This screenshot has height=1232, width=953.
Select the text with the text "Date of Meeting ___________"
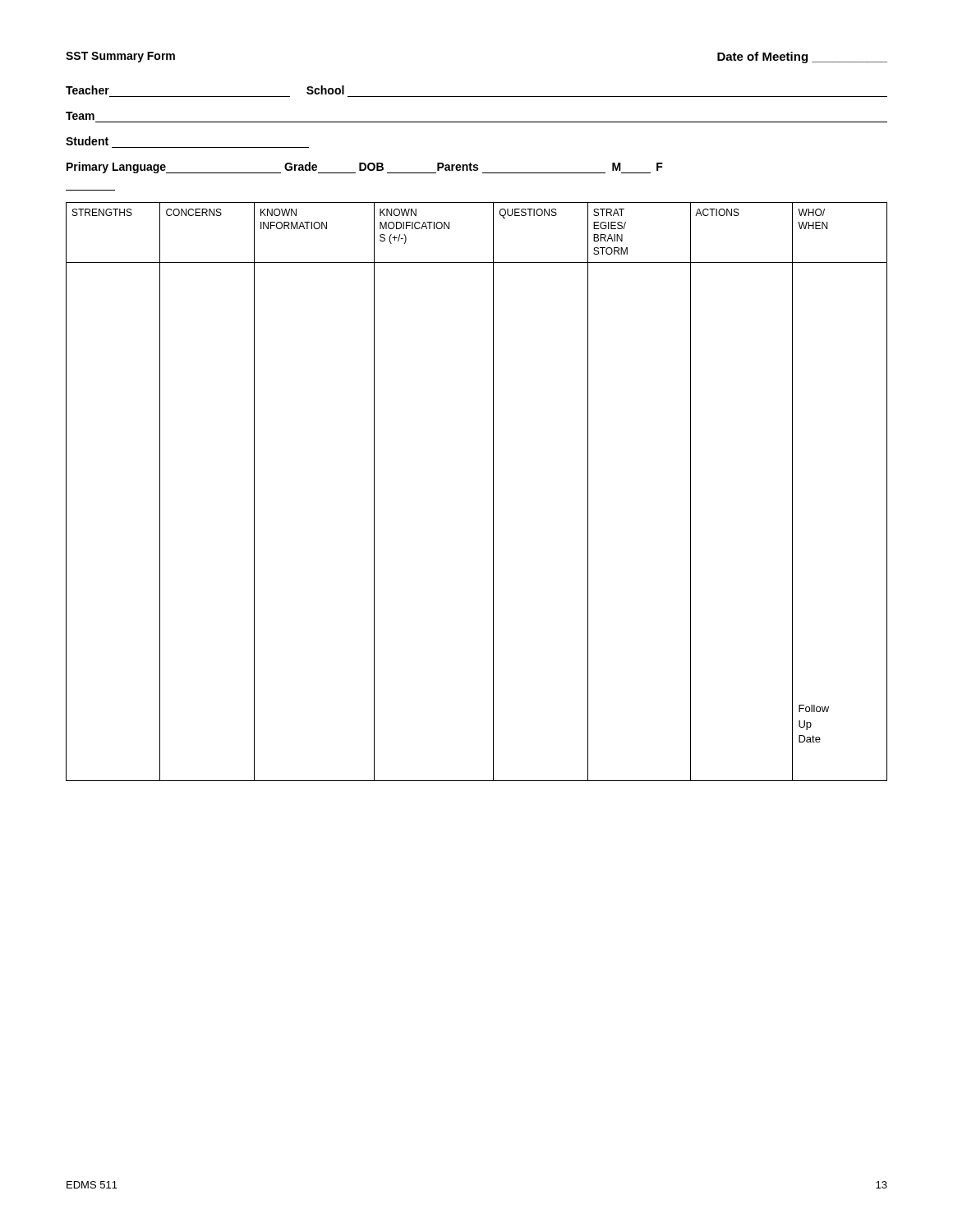(x=802, y=56)
